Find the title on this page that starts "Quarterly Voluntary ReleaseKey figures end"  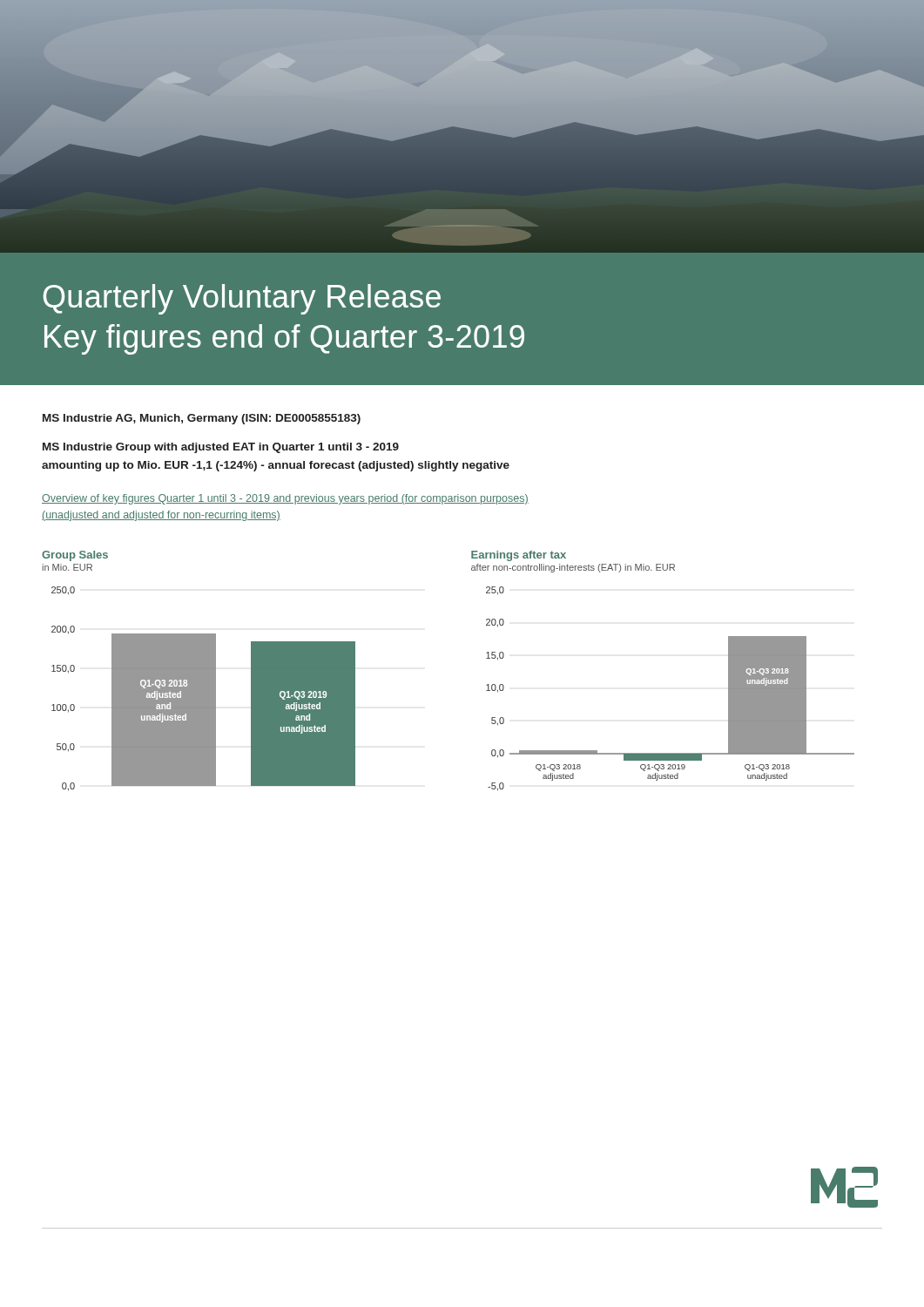tap(462, 317)
